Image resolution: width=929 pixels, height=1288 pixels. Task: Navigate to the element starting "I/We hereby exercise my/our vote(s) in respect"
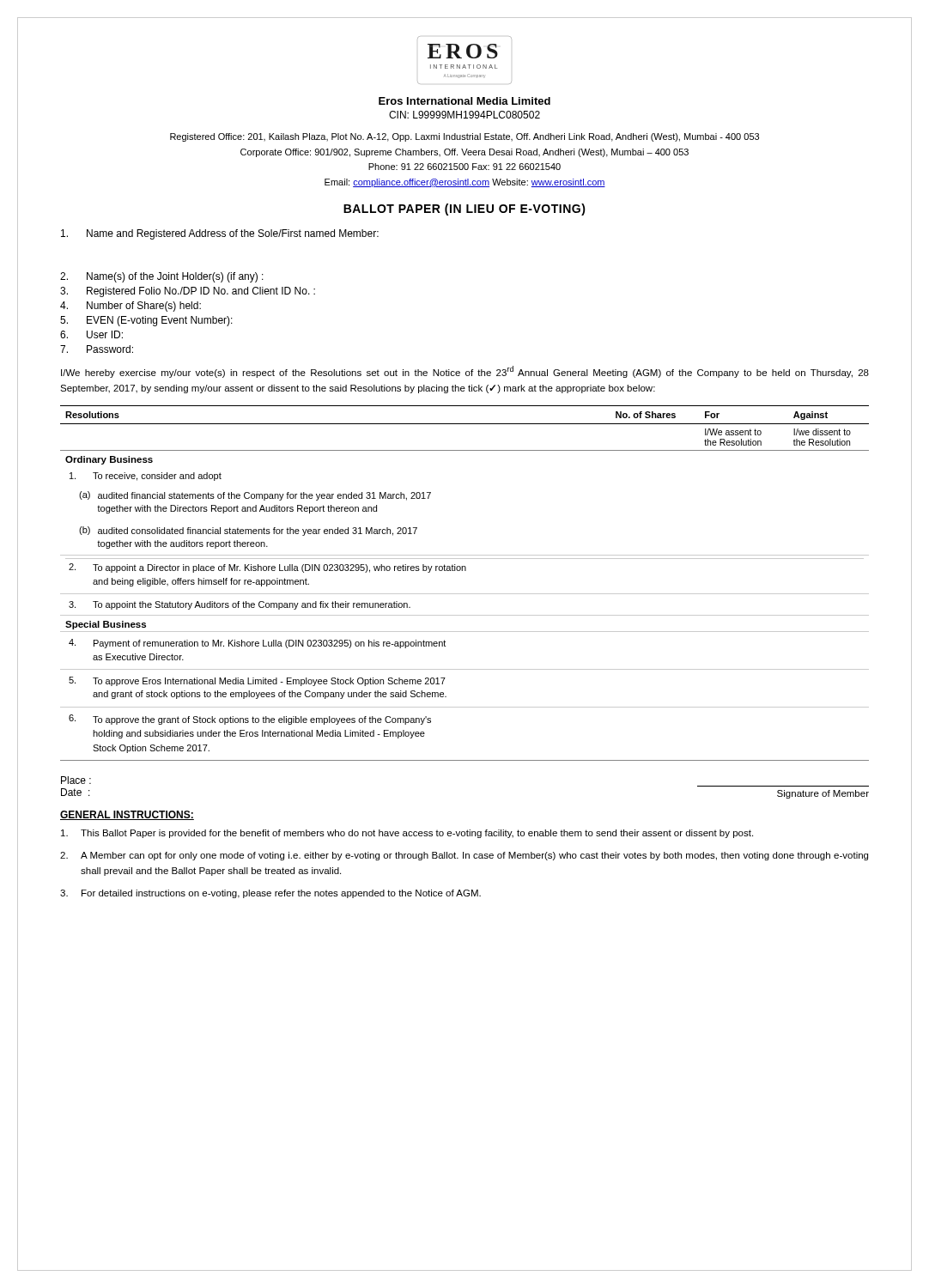(x=464, y=379)
